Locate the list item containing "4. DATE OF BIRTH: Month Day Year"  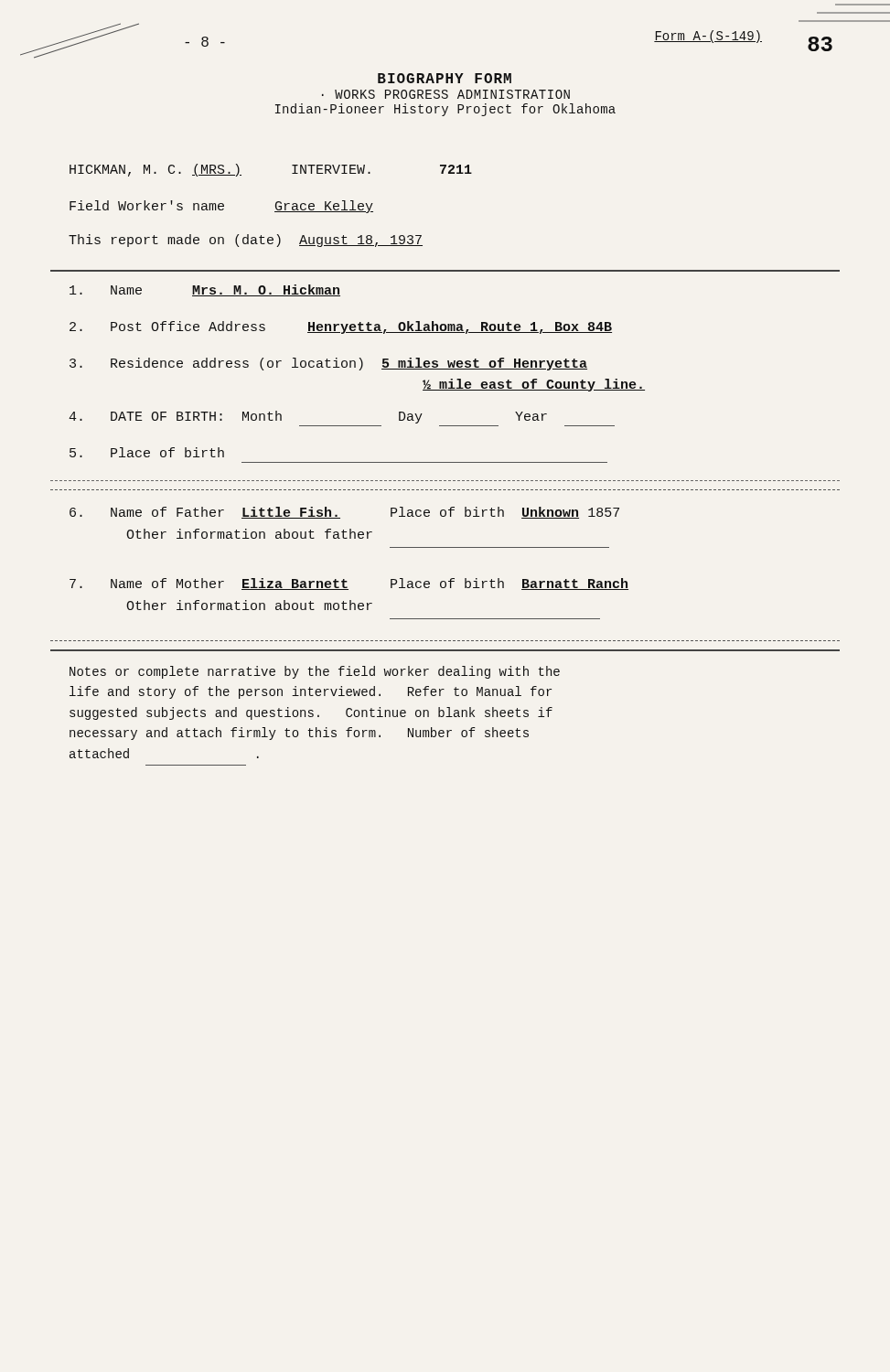pyautogui.click(x=342, y=418)
